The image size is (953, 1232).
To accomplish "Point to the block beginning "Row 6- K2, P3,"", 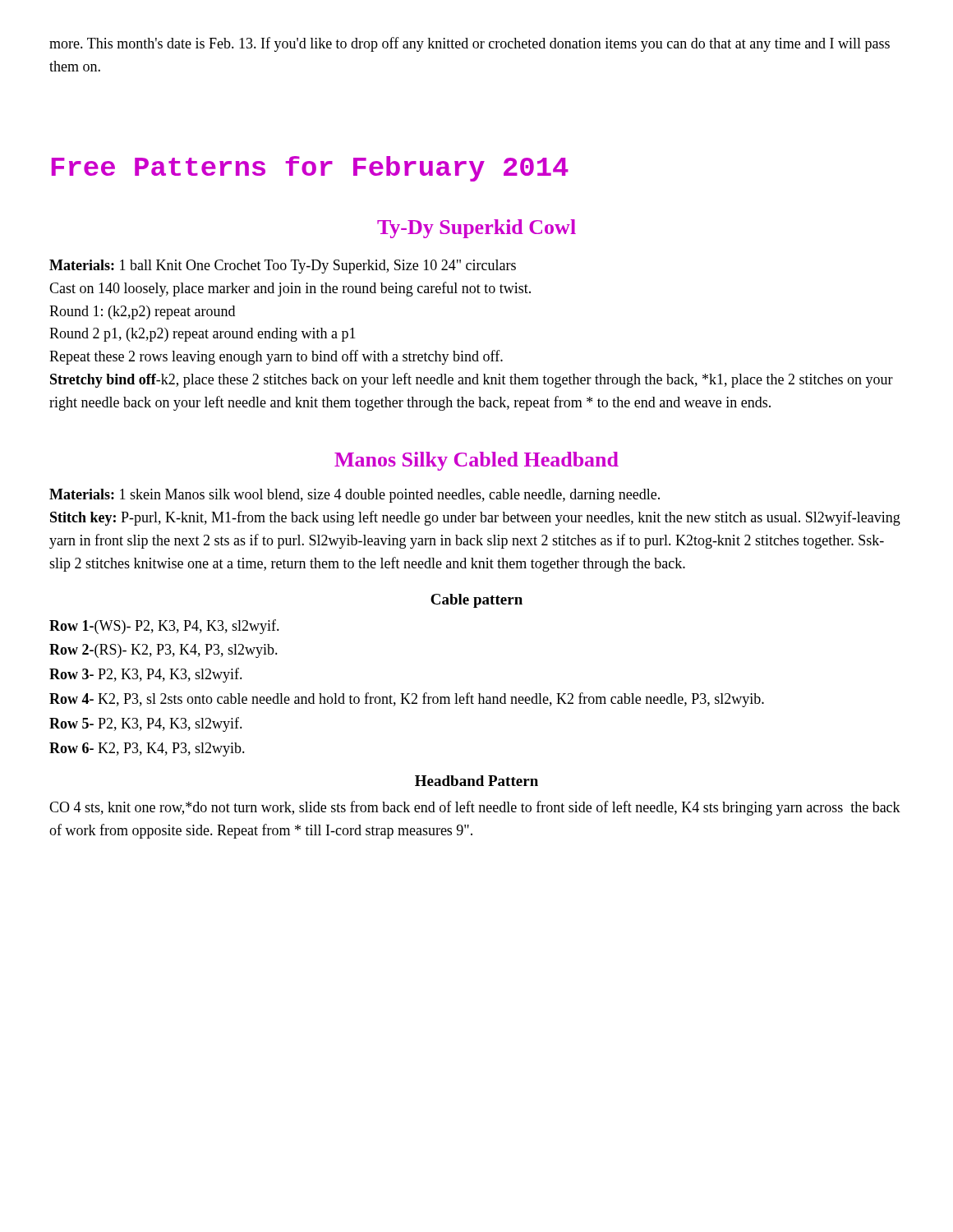I will click(147, 748).
